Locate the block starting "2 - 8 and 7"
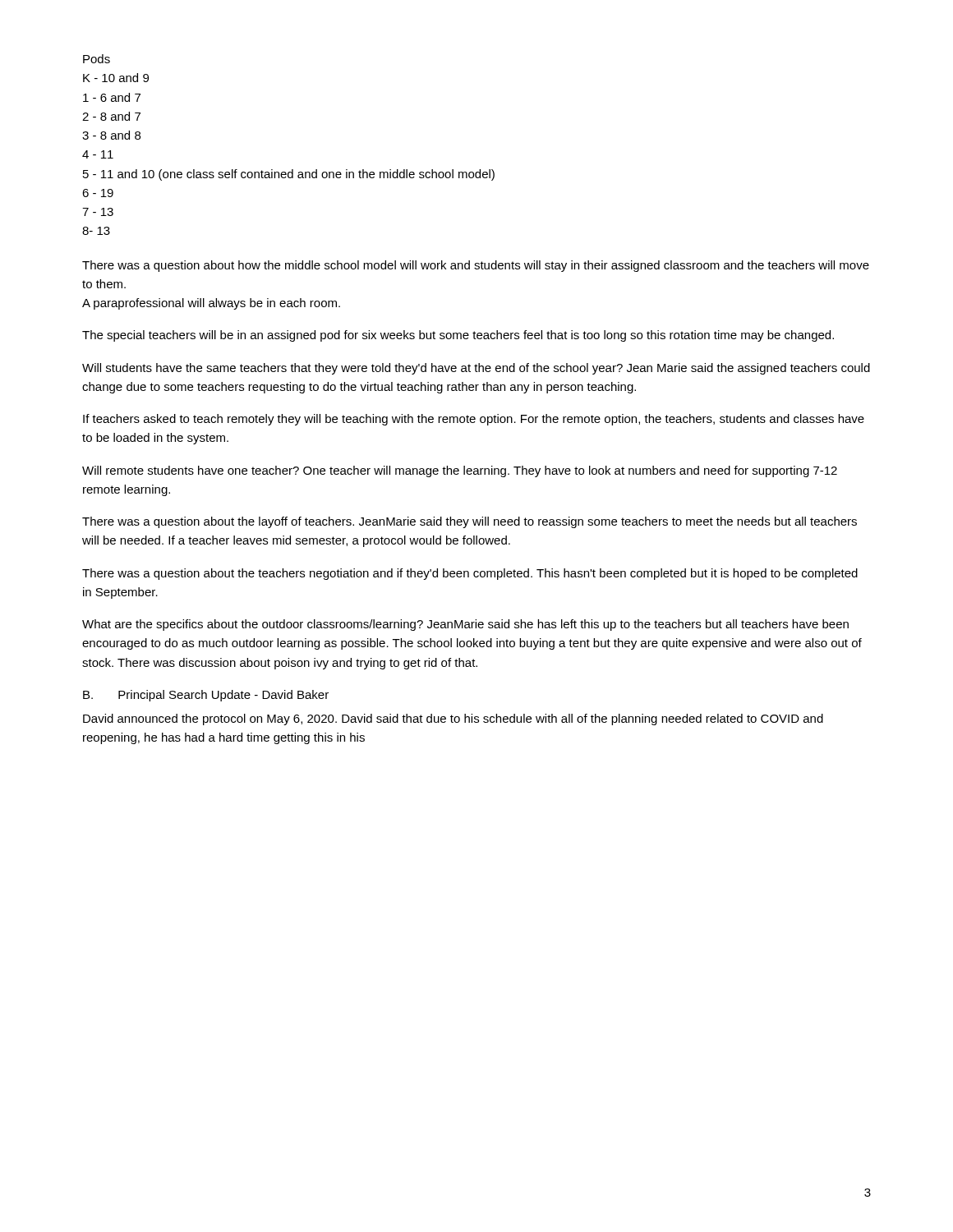 [112, 116]
